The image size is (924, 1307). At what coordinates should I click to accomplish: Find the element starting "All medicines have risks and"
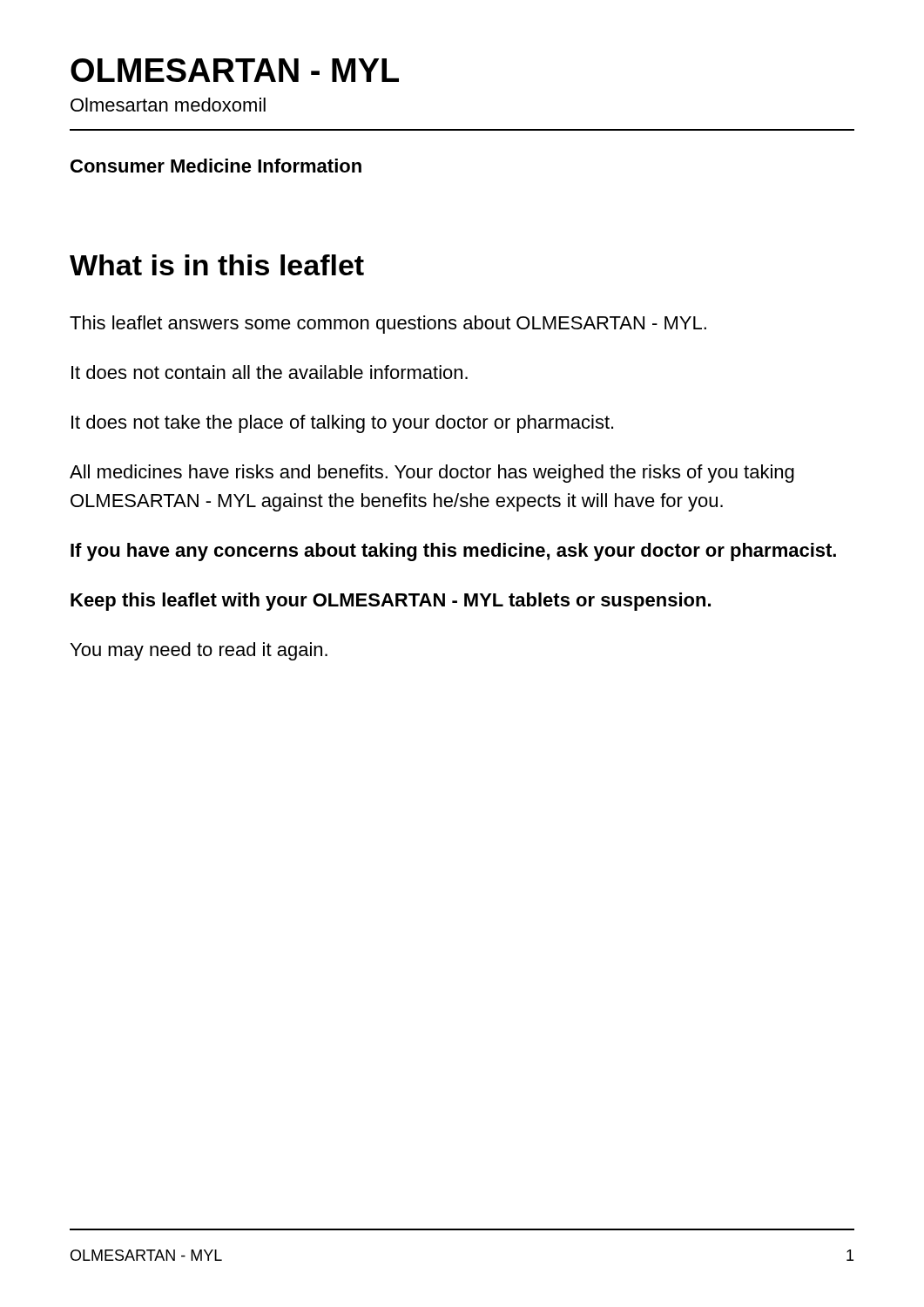(432, 487)
